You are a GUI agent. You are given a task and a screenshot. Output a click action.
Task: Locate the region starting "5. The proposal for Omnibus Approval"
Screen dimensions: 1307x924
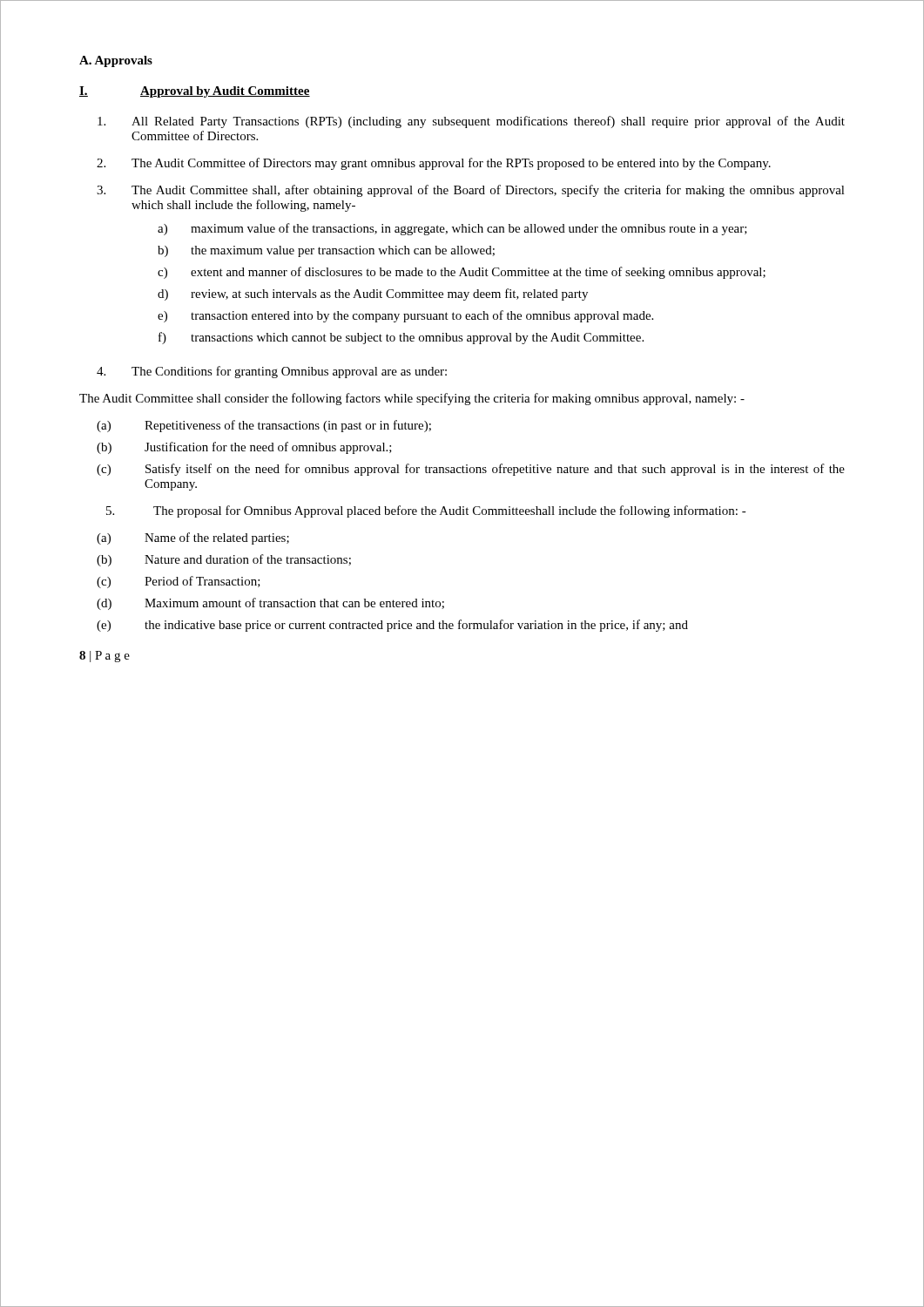point(462,511)
